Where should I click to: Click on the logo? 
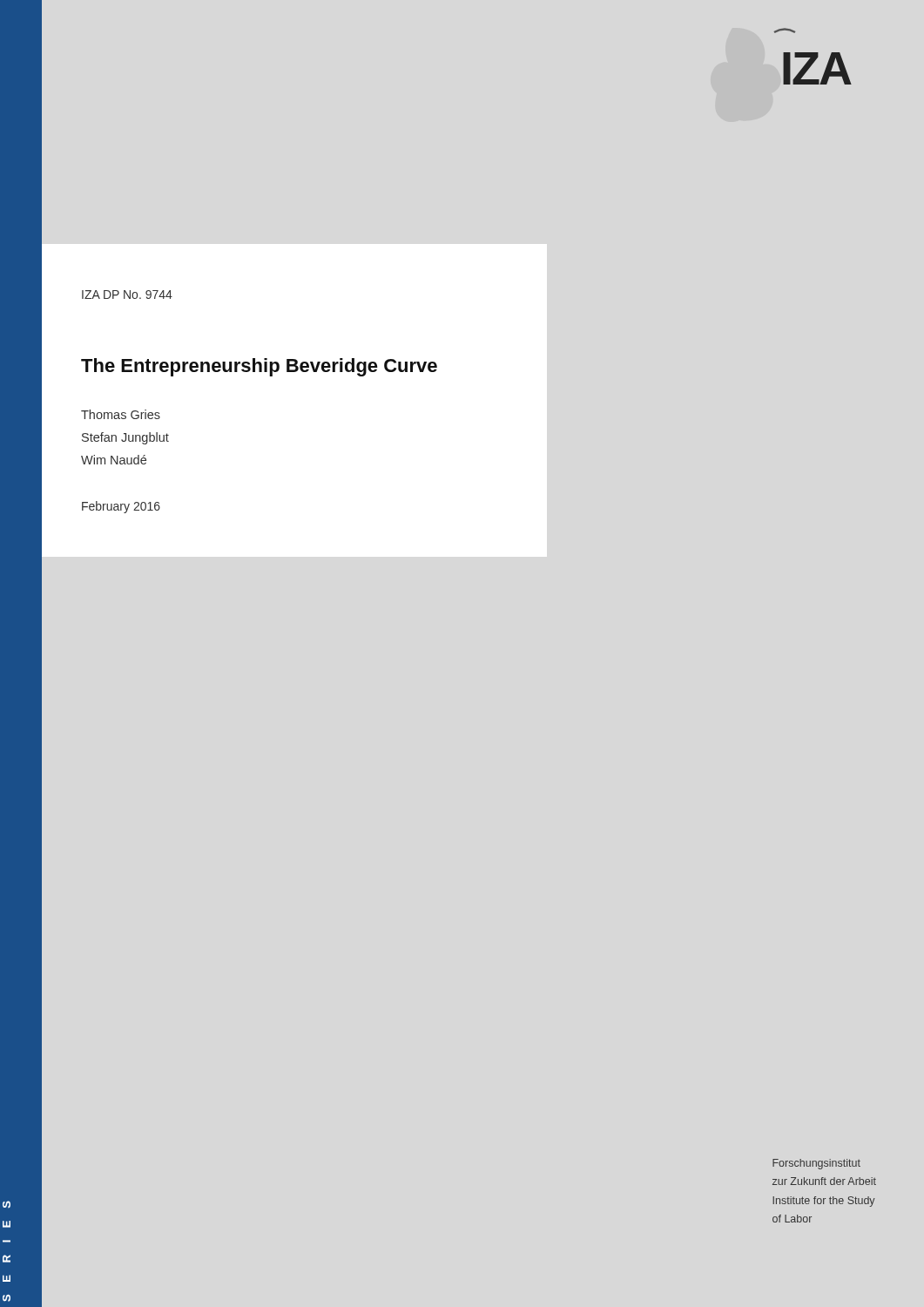pos(776,76)
